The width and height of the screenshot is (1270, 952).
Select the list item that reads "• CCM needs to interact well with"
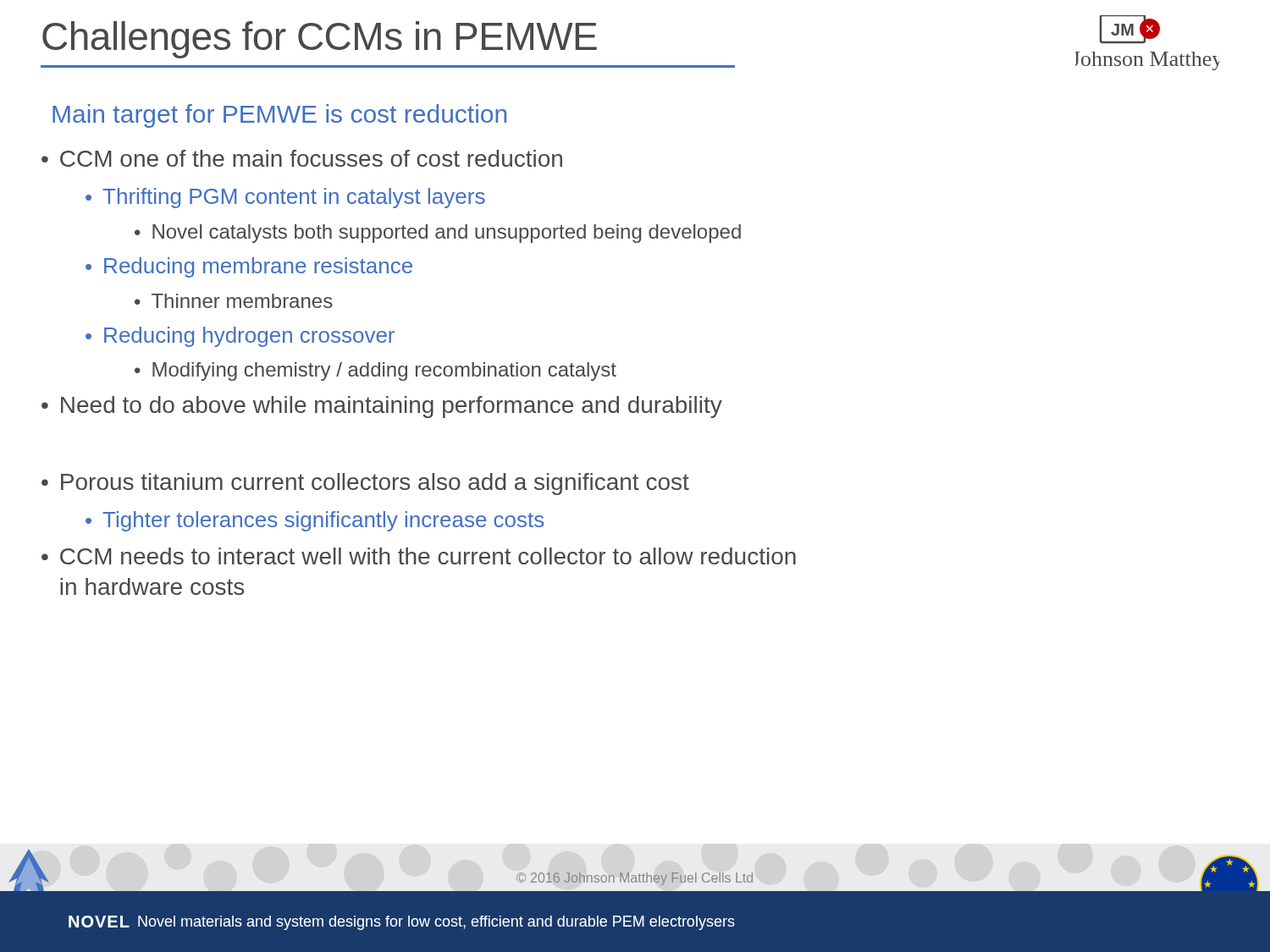pyautogui.click(x=419, y=572)
